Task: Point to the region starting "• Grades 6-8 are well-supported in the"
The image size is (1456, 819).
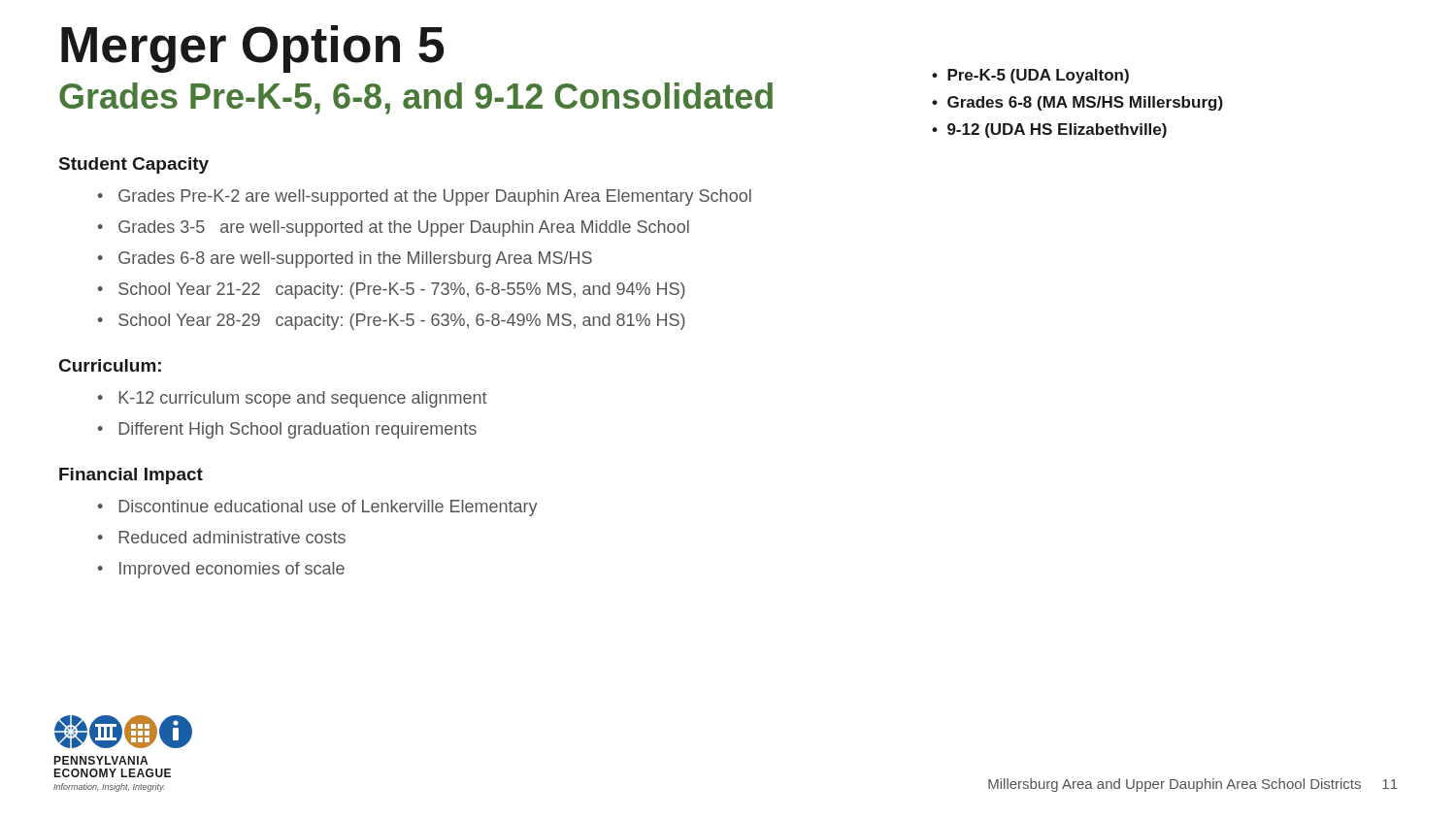Action: [345, 258]
